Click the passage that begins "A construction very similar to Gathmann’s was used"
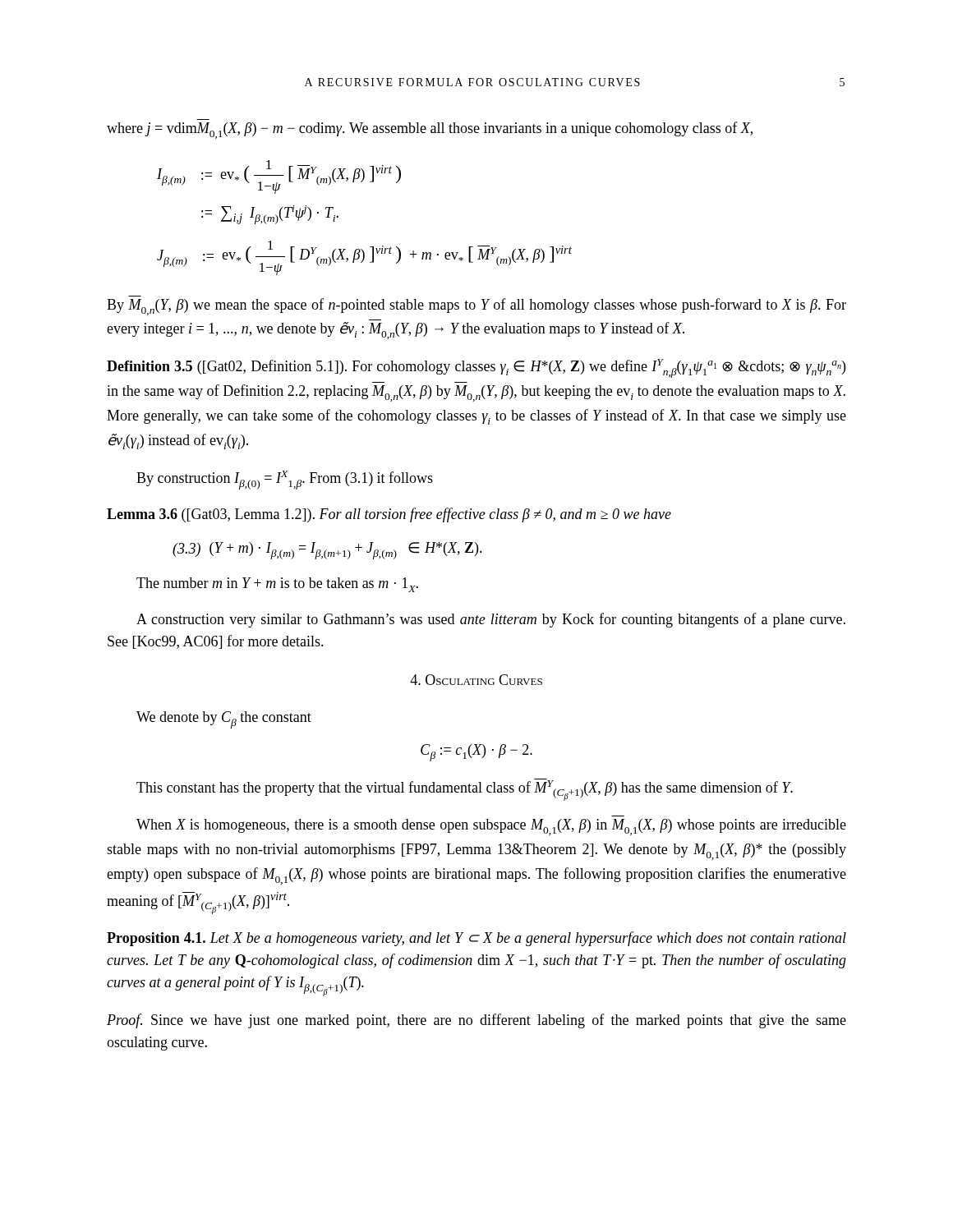 tap(476, 631)
